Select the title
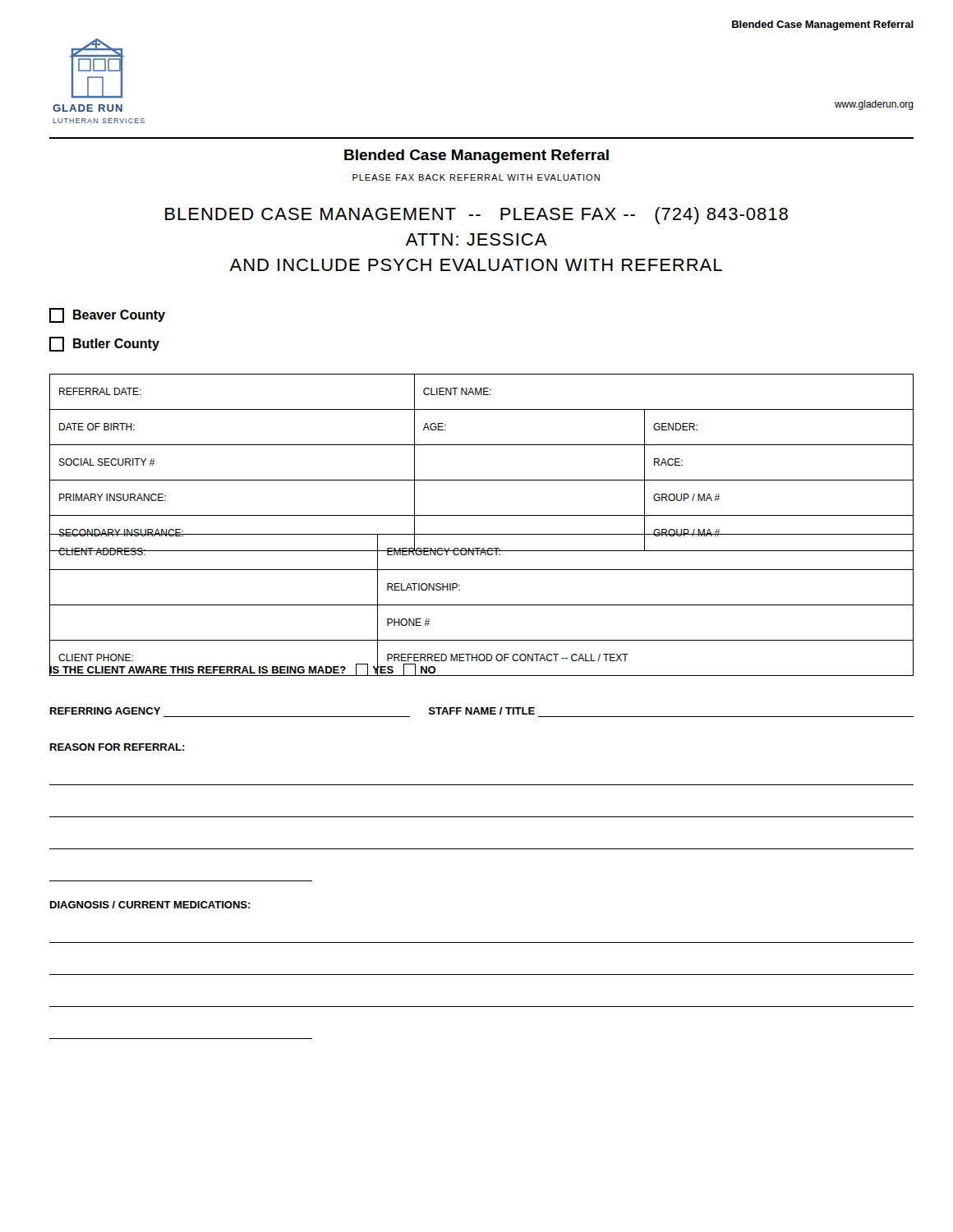 tap(476, 155)
